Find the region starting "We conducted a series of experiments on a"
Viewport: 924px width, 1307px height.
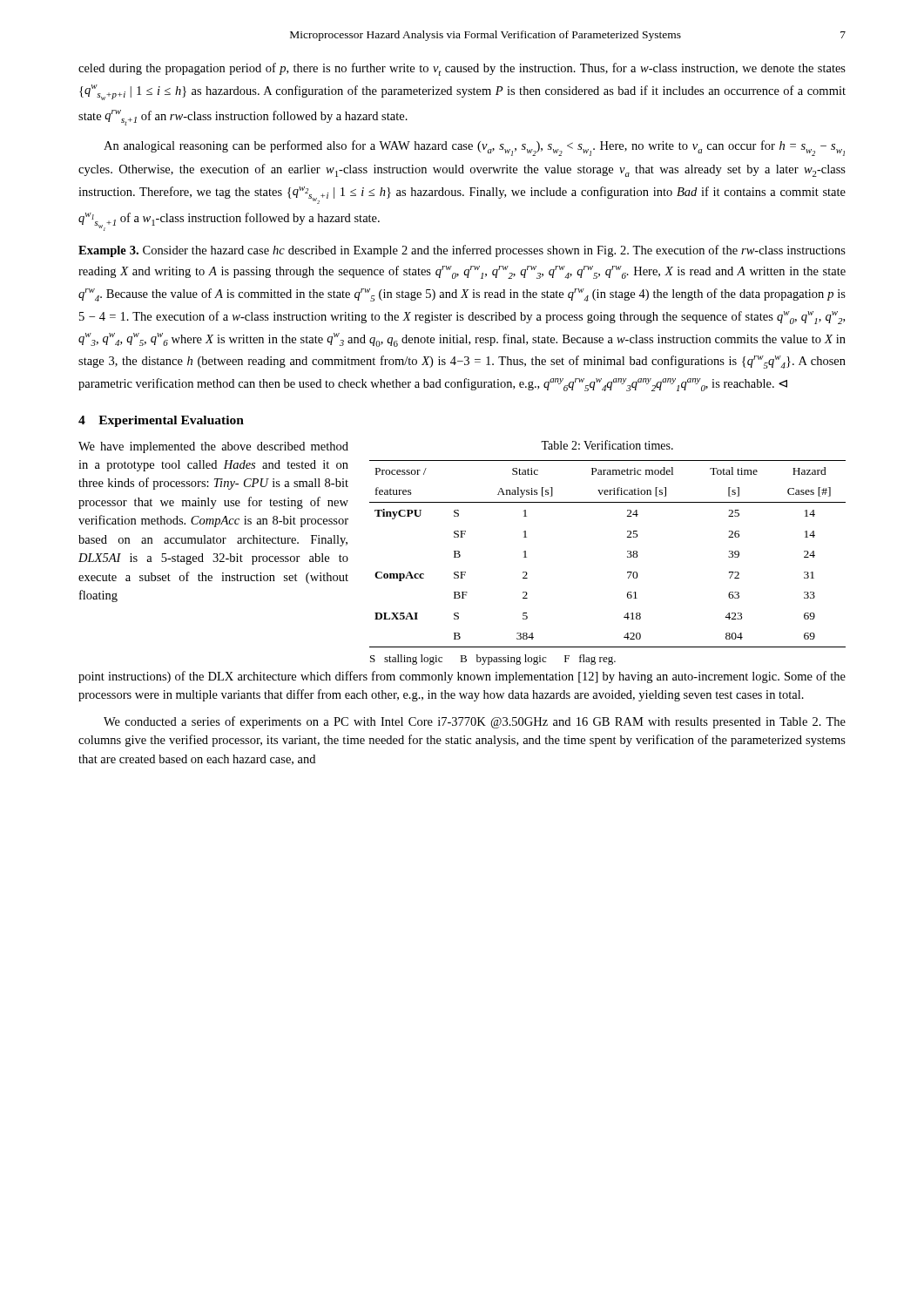point(462,740)
